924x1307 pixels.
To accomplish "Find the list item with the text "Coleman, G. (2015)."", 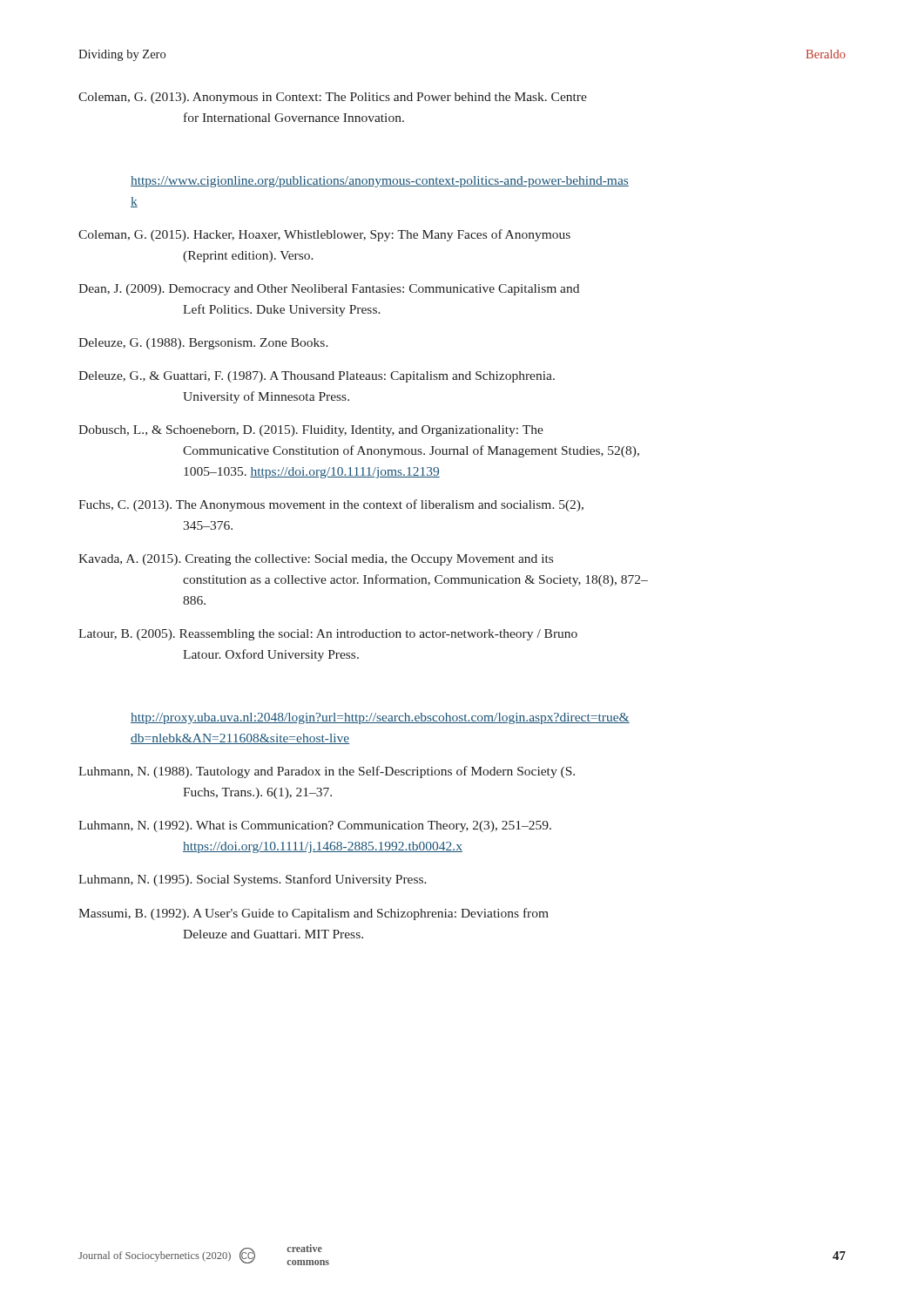I will [x=462, y=246].
